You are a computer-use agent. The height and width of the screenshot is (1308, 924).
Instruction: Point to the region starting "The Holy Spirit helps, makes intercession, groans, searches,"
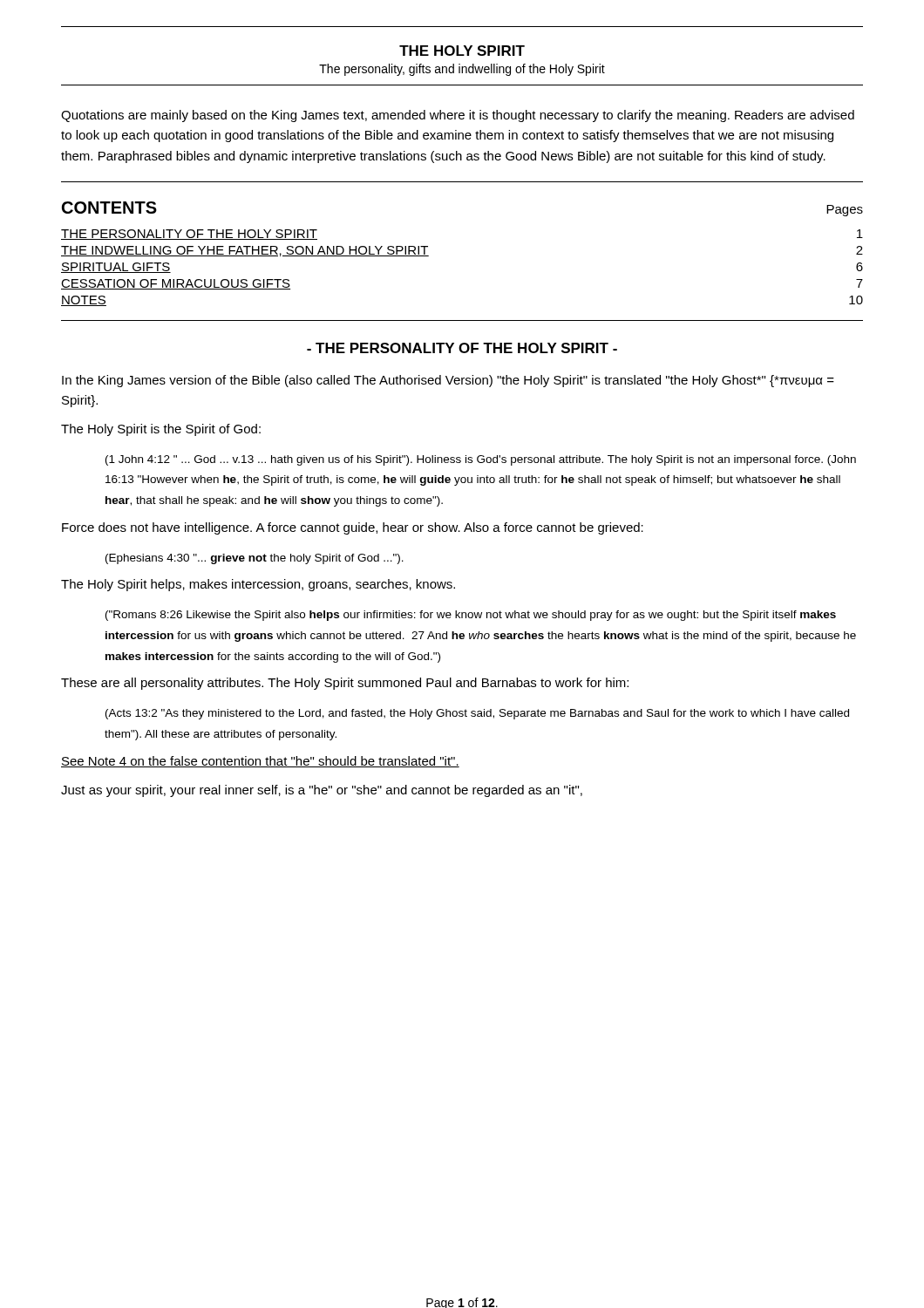259,584
